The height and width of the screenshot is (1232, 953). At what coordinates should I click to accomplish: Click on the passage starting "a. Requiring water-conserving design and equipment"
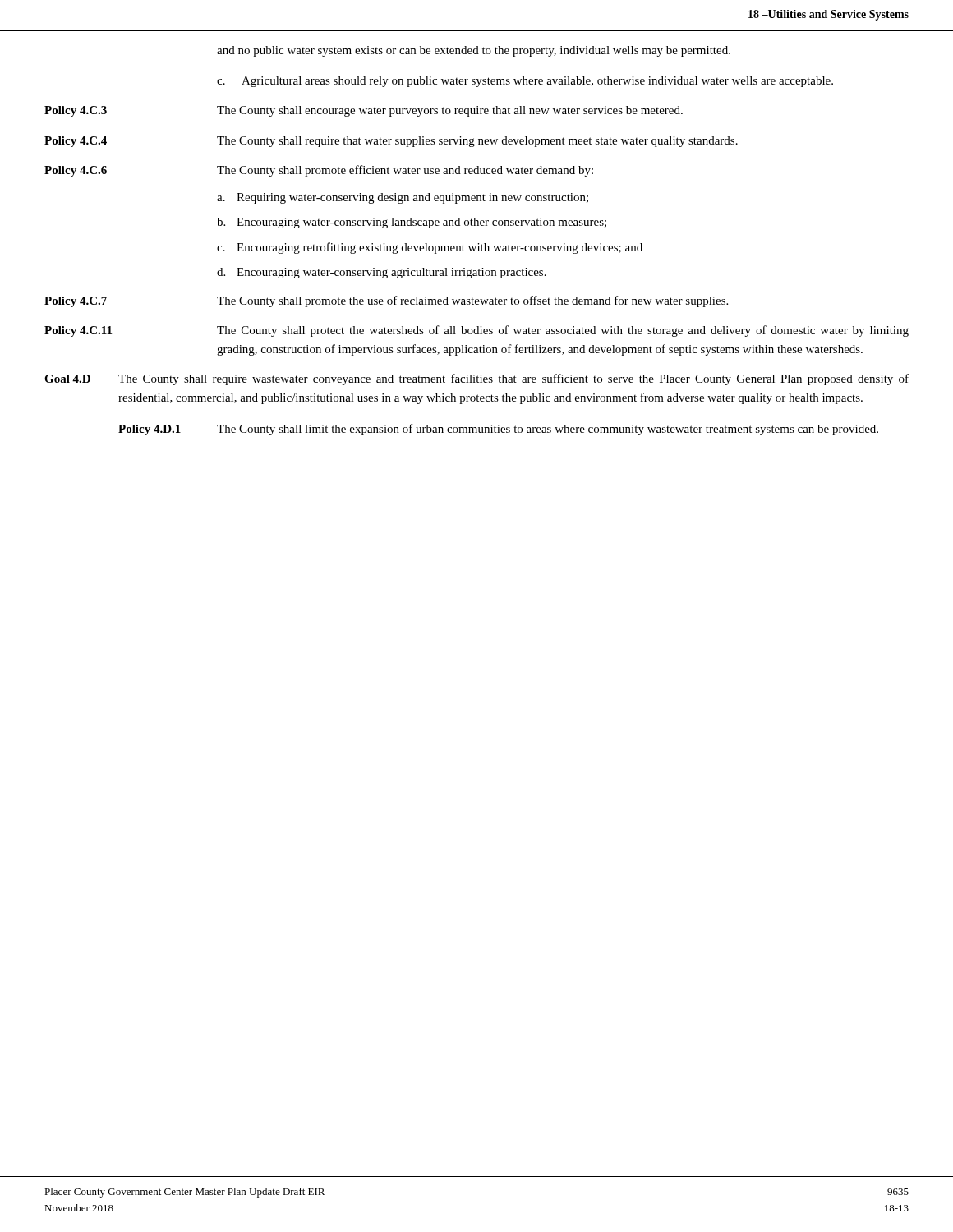coord(403,197)
